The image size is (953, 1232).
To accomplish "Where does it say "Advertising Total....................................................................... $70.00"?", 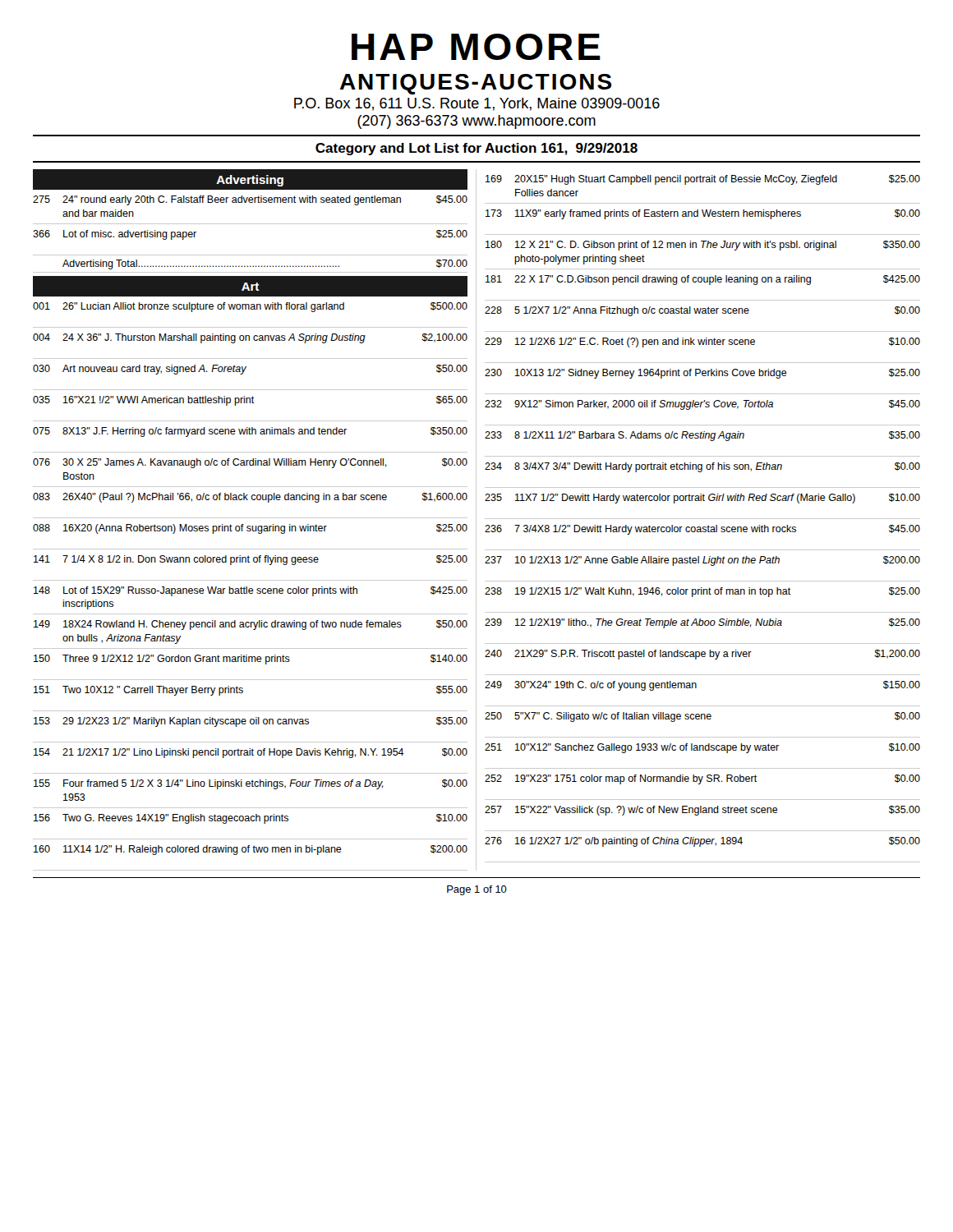I will click(x=250, y=263).
